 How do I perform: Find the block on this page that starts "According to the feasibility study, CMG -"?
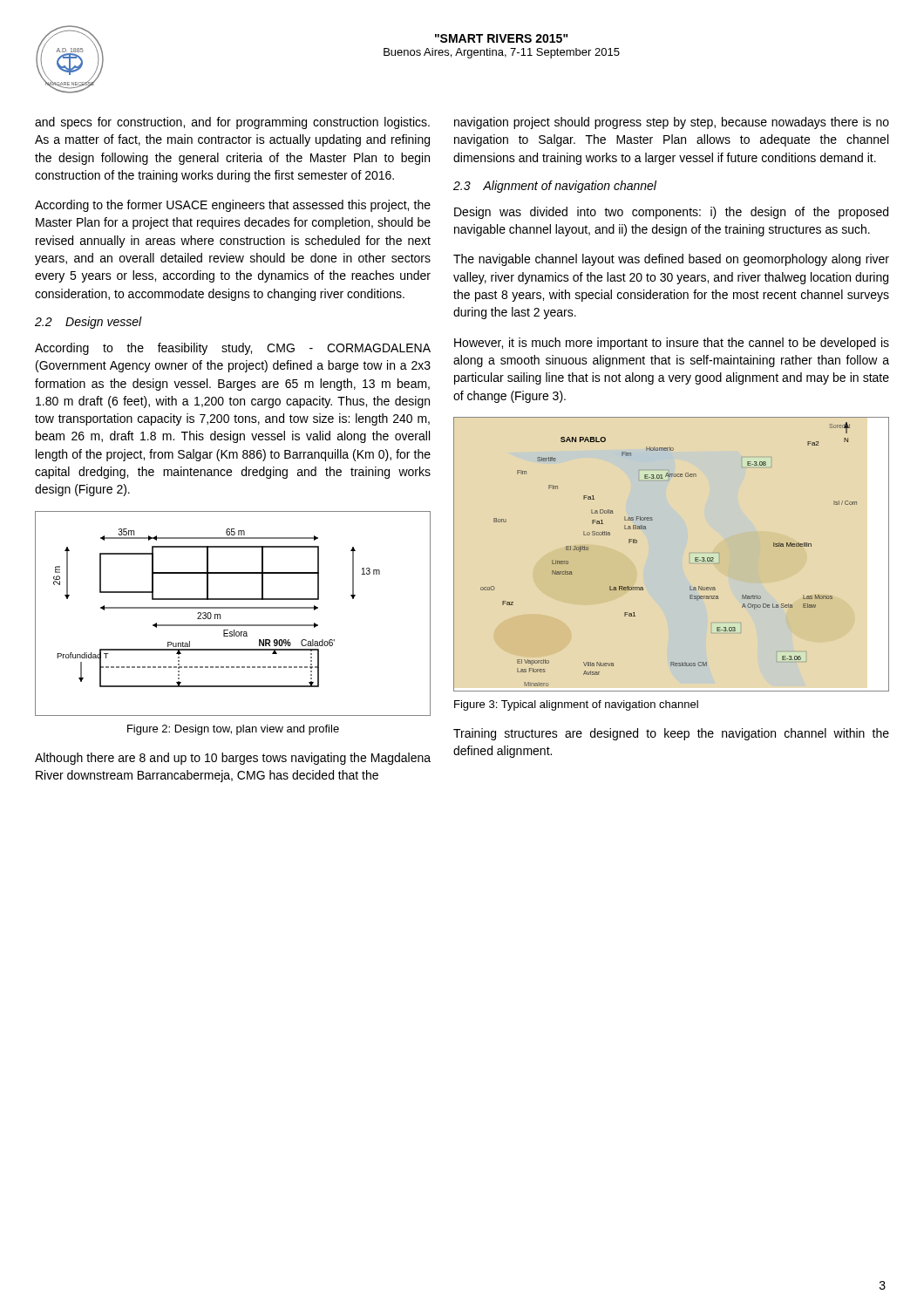[233, 419]
